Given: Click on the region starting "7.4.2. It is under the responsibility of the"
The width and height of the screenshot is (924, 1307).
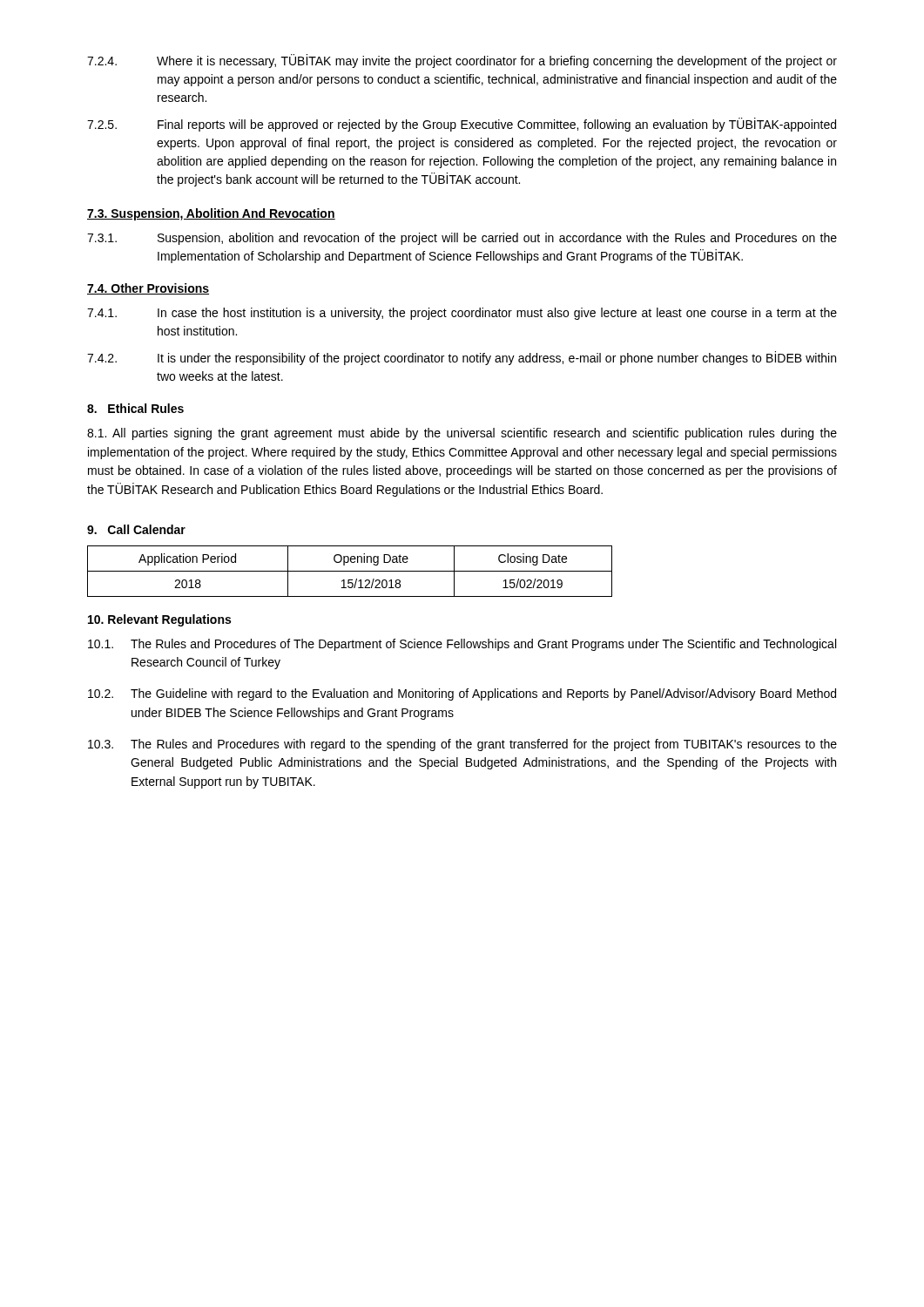Looking at the screenshot, I should click(462, 368).
